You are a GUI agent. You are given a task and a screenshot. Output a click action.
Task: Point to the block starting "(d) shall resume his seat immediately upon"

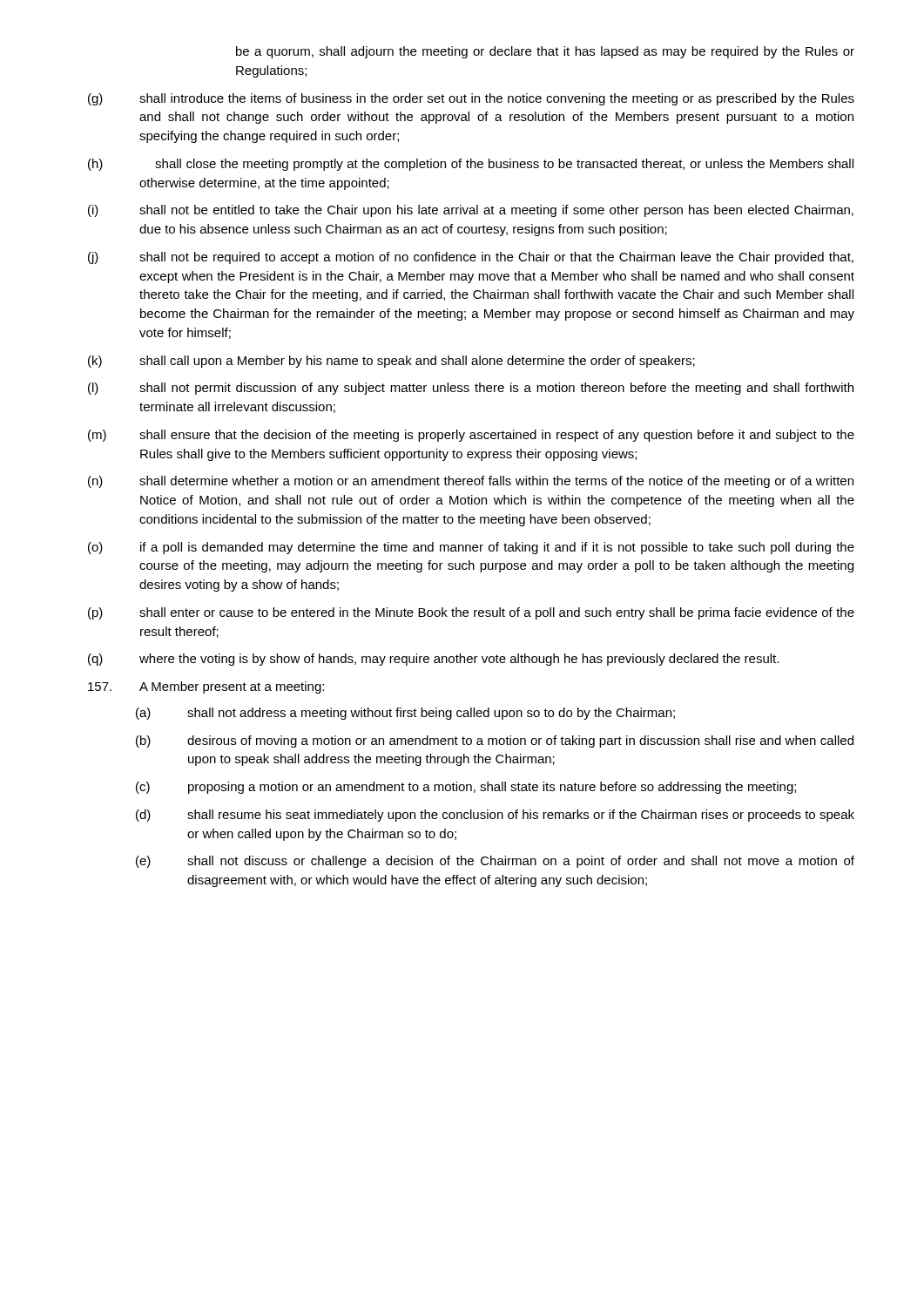(x=495, y=824)
